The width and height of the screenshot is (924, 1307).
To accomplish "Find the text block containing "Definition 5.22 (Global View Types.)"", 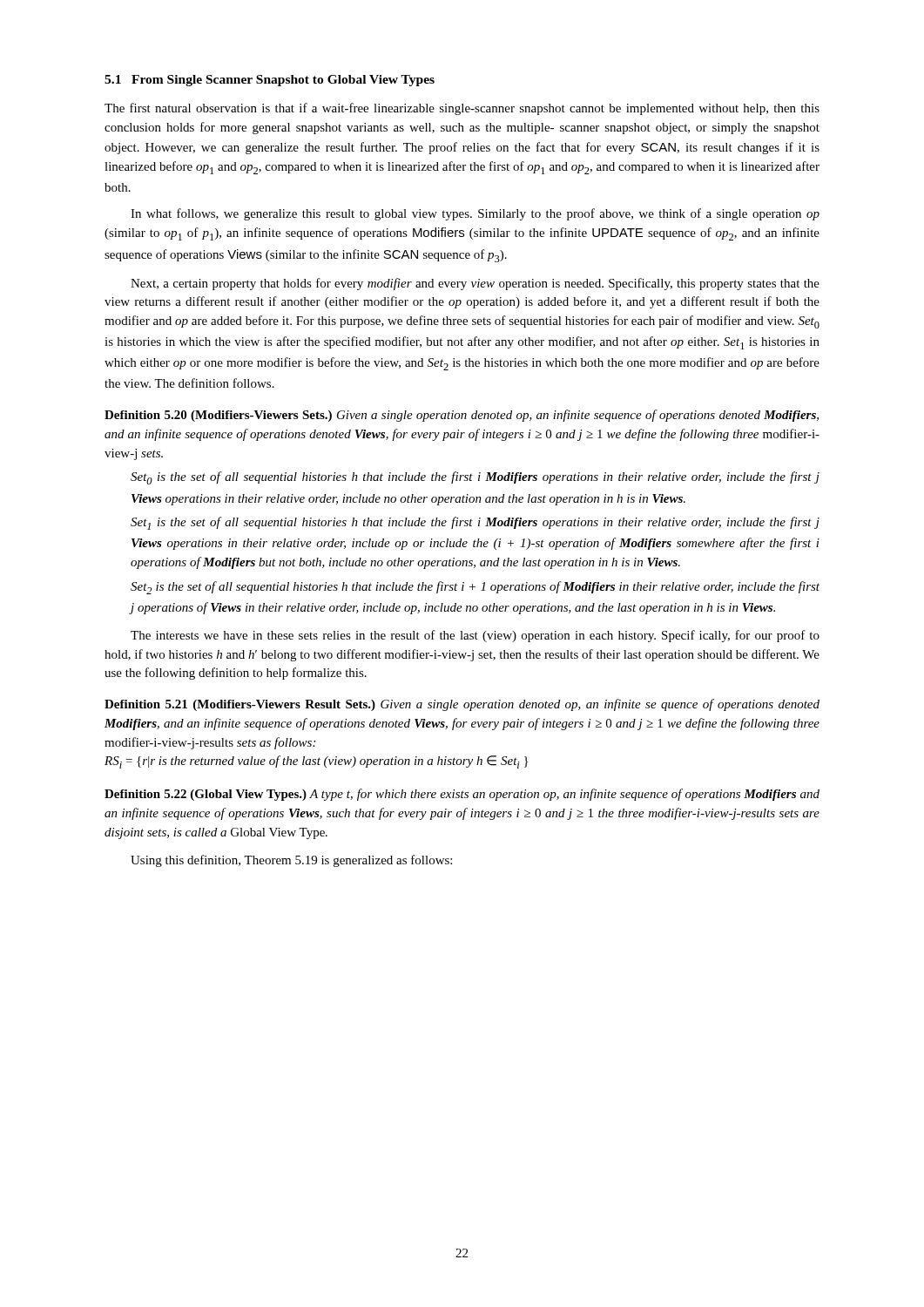I will pyautogui.click(x=462, y=813).
